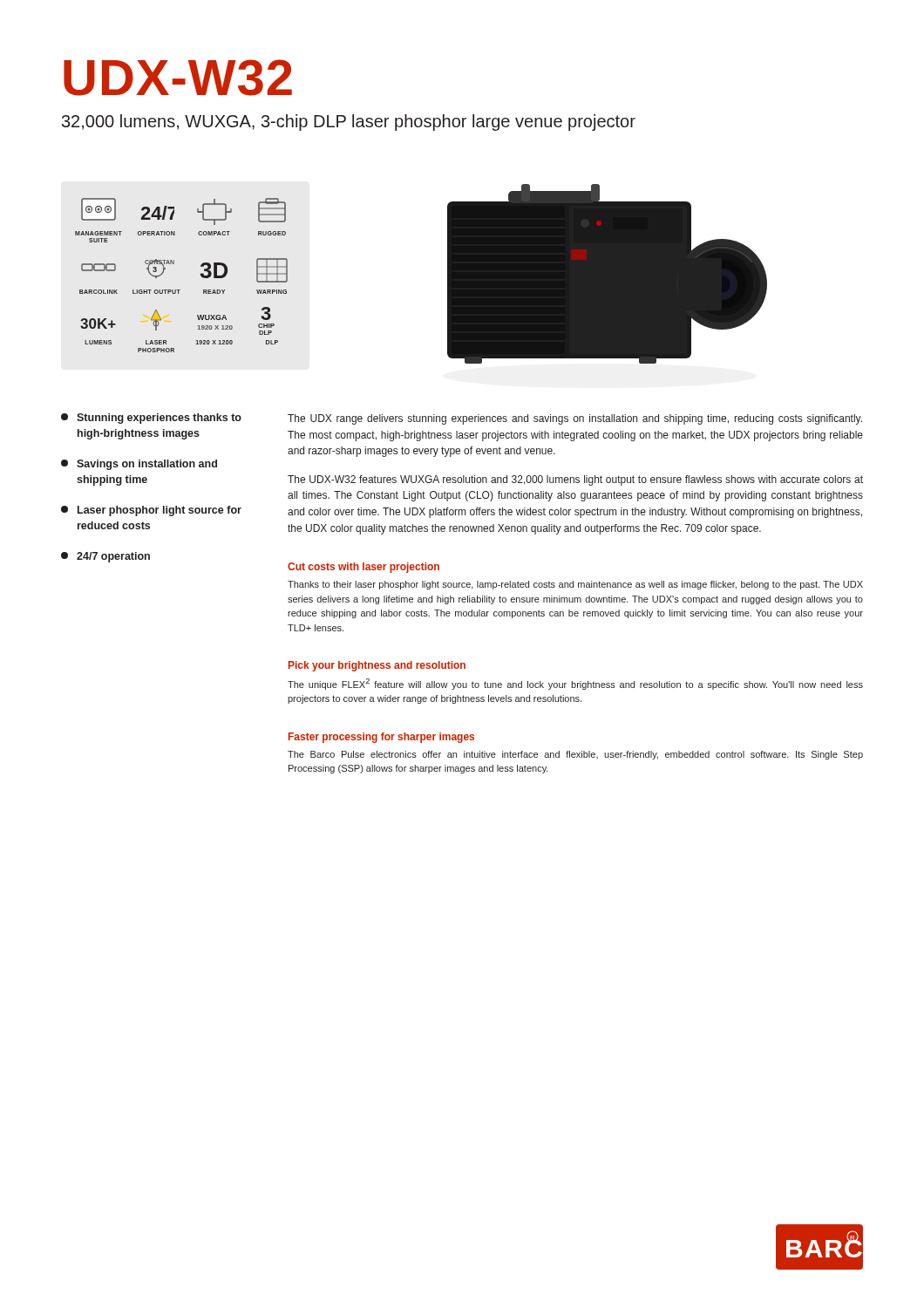Image resolution: width=924 pixels, height=1308 pixels.
Task: Click on the text block that says "The UDX range delivers stunning experiences and savings"
Action: (x=575, y=435)
